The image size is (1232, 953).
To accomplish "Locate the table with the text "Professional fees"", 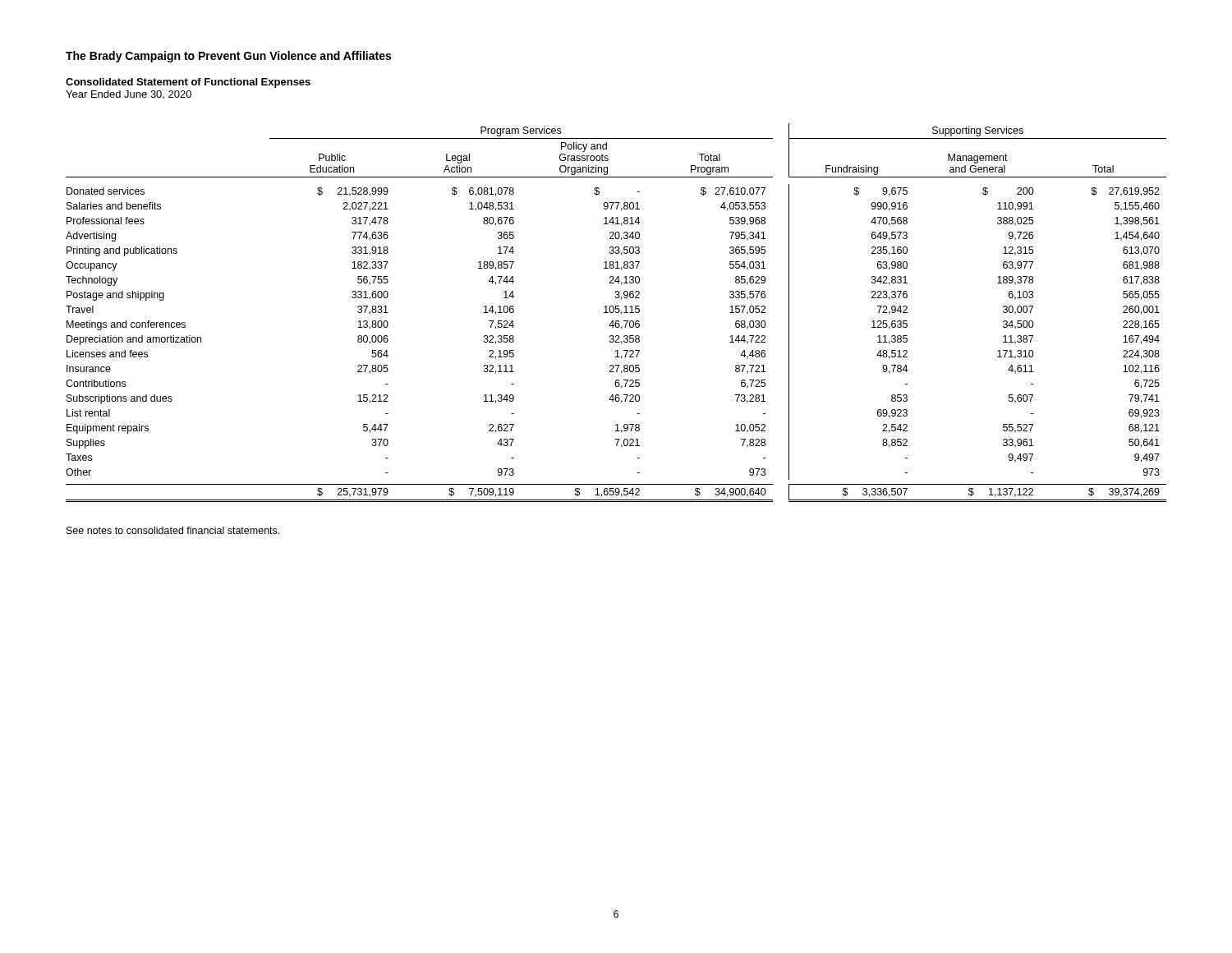I will pyautogui.click(x=616, y=313).
